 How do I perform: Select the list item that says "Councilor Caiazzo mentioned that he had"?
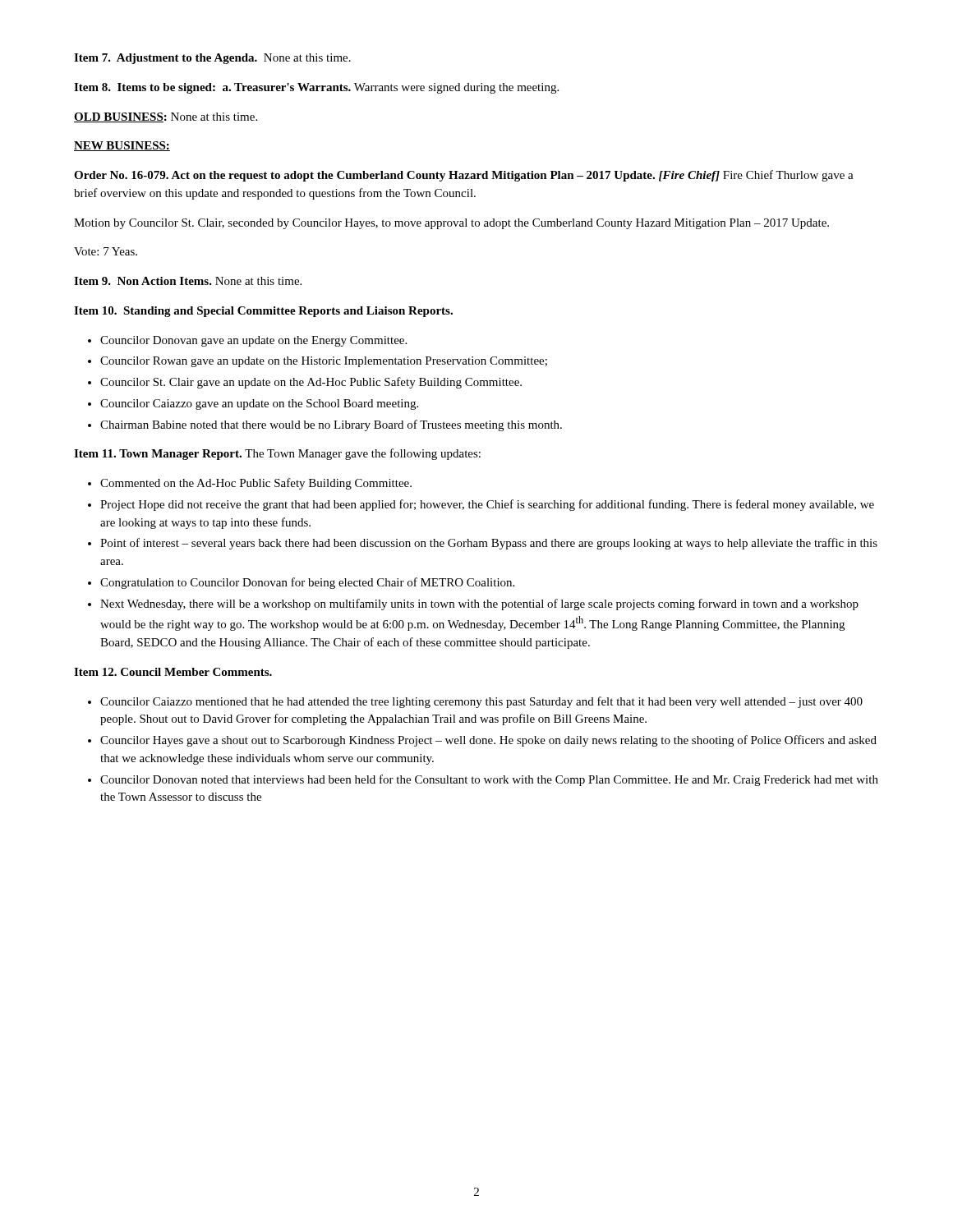[x=481, y=710]
